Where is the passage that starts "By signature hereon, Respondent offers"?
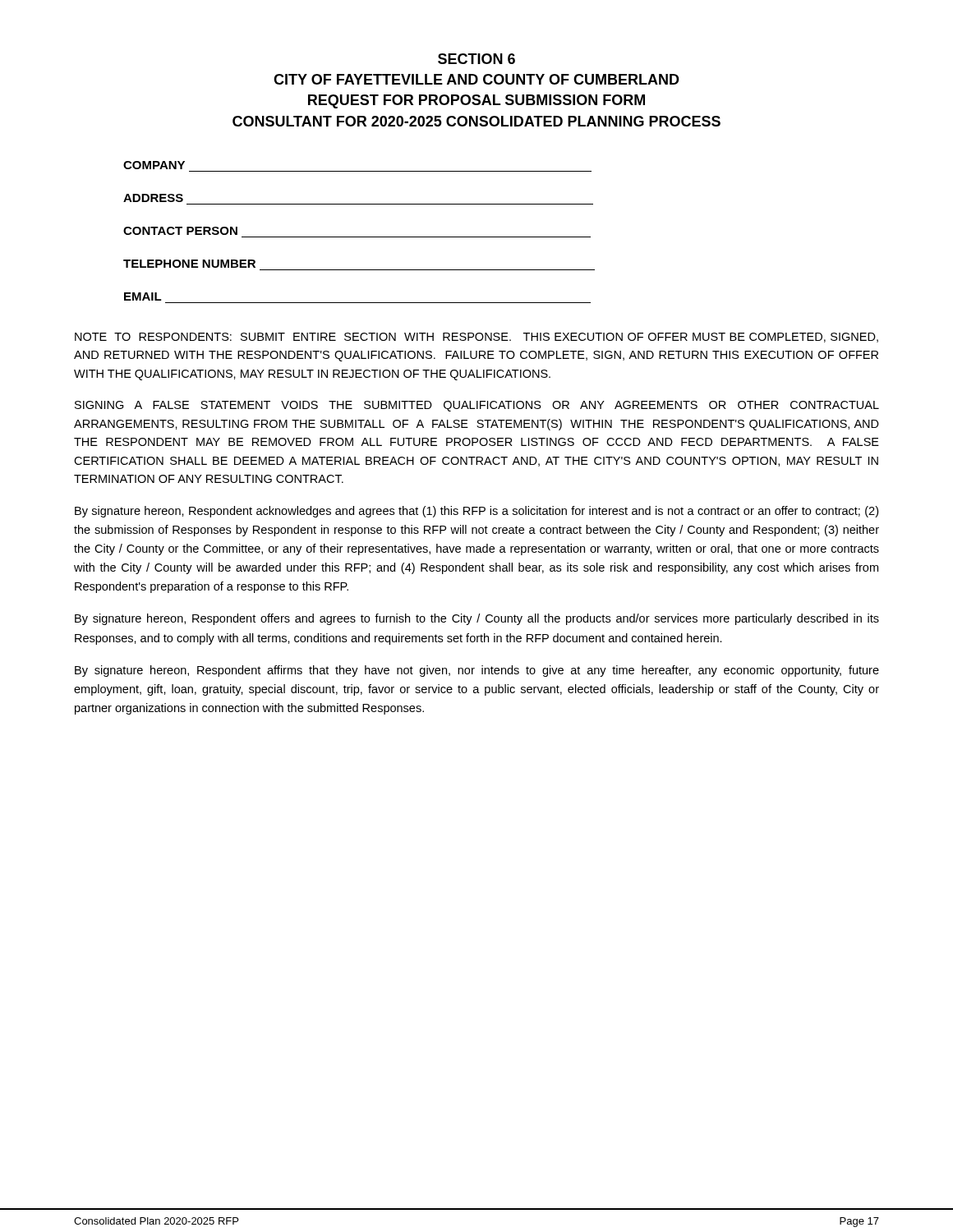 (476, 628)
